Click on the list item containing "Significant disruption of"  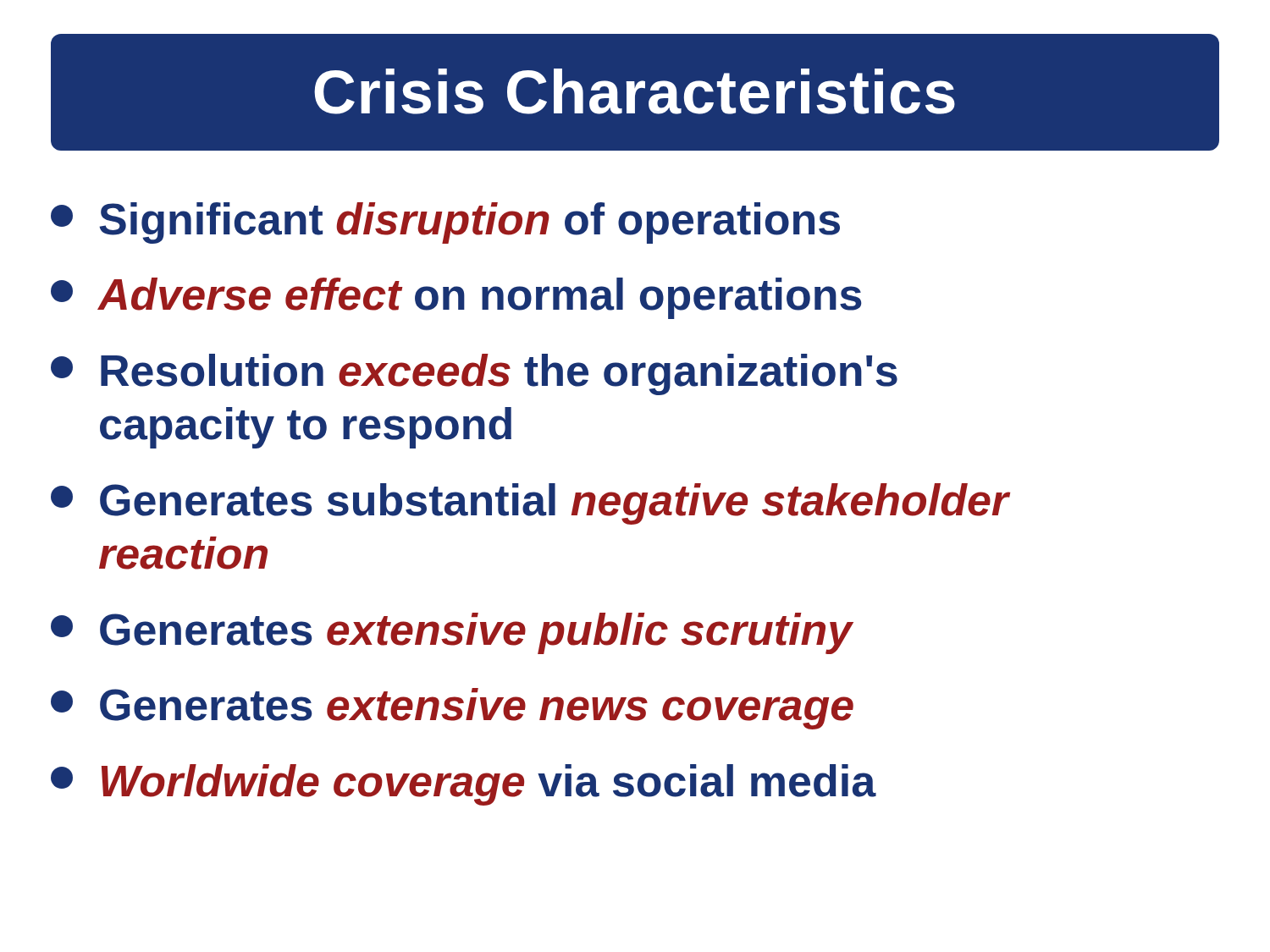pyautogui.click(x=446, y=220)
